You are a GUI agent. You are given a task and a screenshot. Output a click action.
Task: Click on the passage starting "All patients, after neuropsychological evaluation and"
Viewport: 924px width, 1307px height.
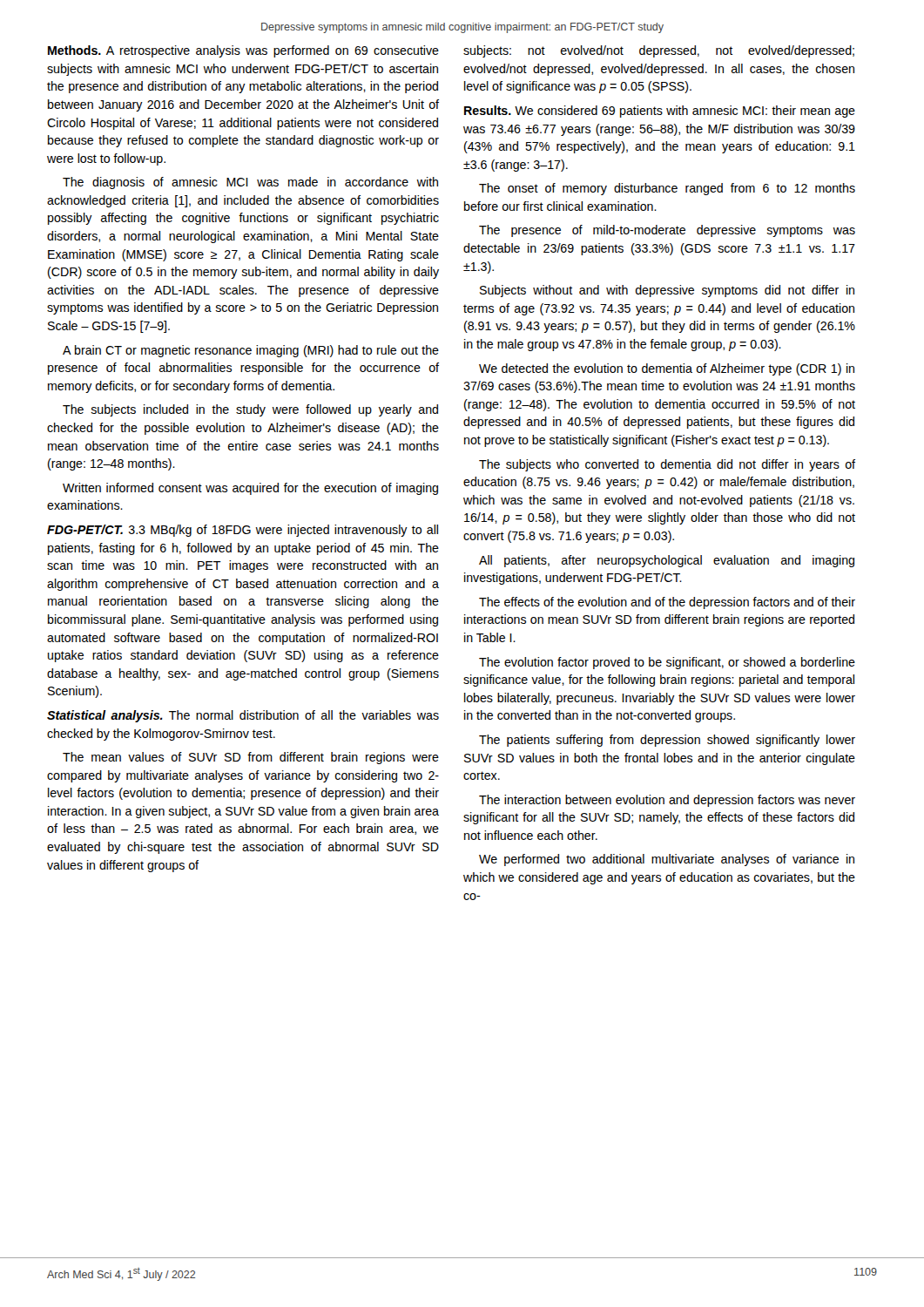pyautogui.click(x=659, y=569)
